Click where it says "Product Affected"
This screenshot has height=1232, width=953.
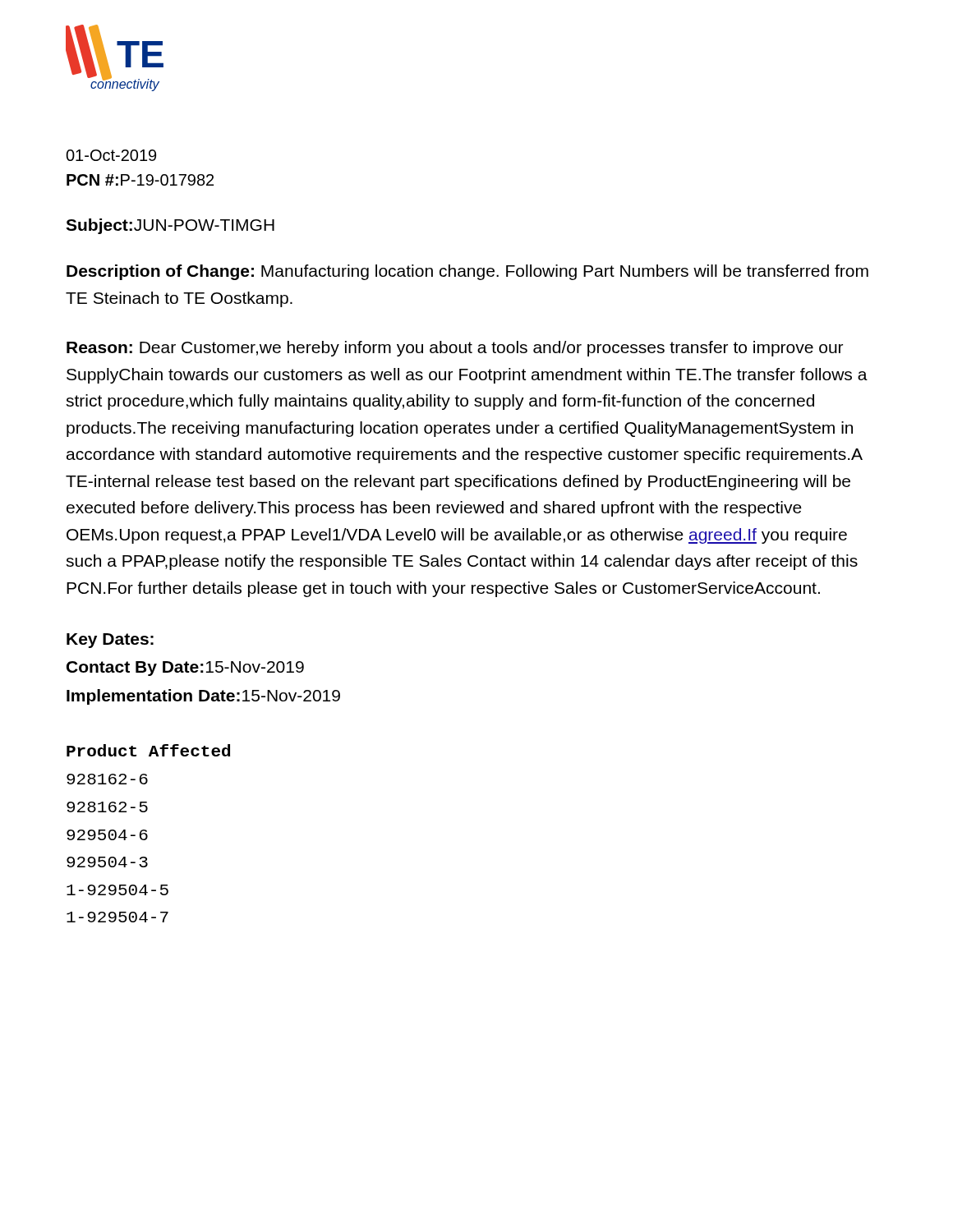pyautogui.click(x=149, y=752)
